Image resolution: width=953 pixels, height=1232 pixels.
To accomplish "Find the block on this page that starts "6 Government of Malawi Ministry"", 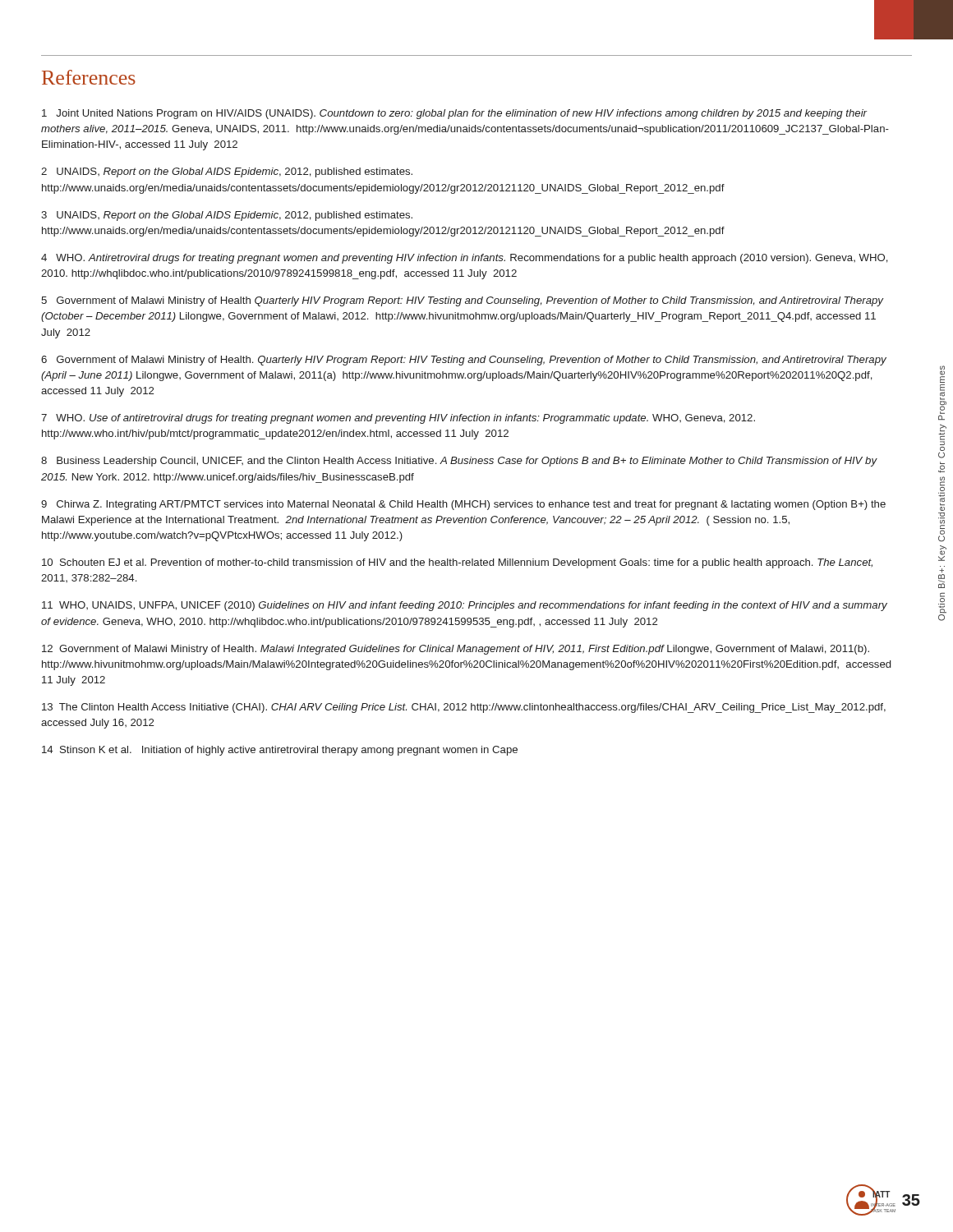I will [x=464, y=375].
